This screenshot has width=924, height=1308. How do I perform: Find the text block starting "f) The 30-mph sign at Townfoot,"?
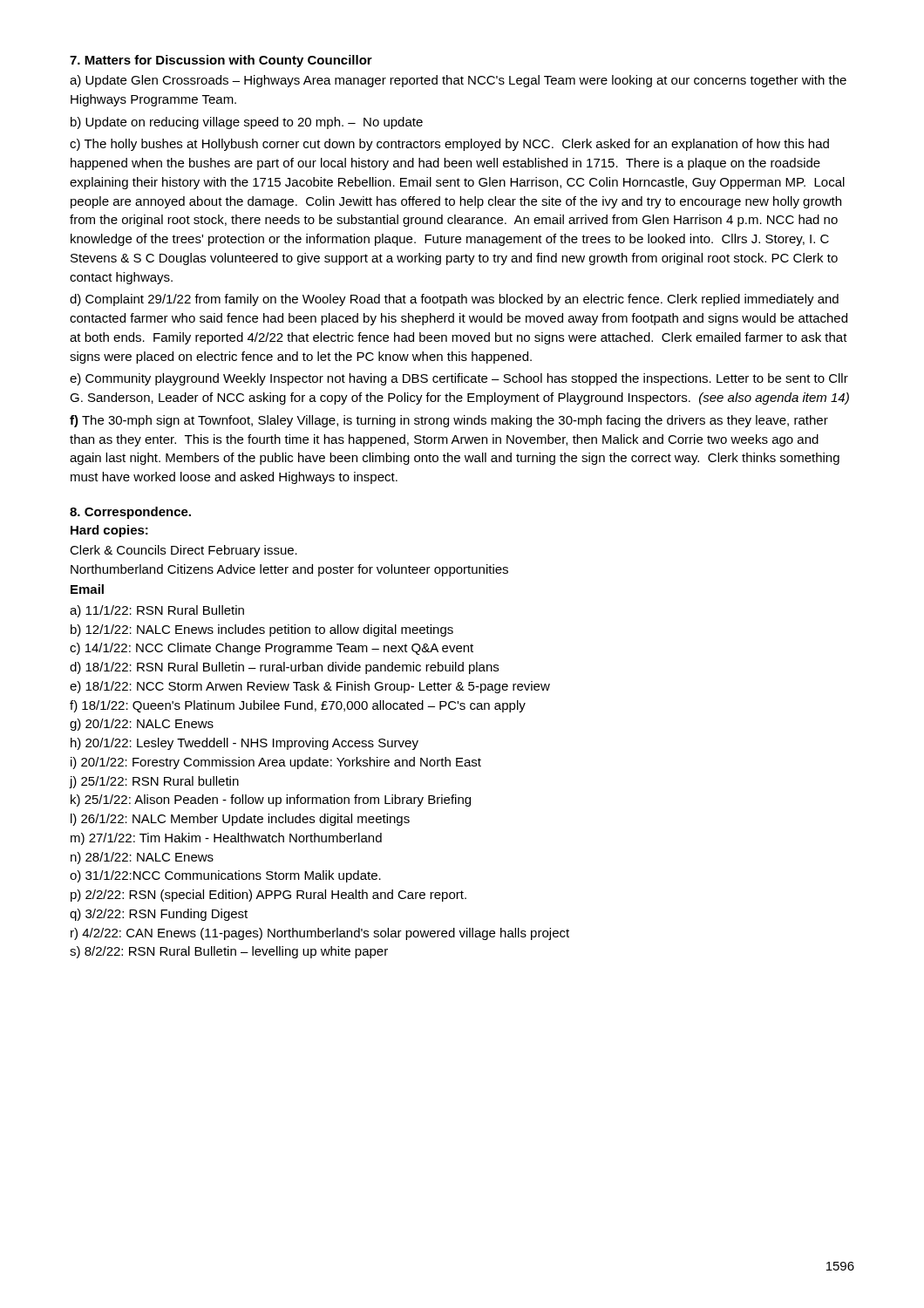tap(455, 448)
